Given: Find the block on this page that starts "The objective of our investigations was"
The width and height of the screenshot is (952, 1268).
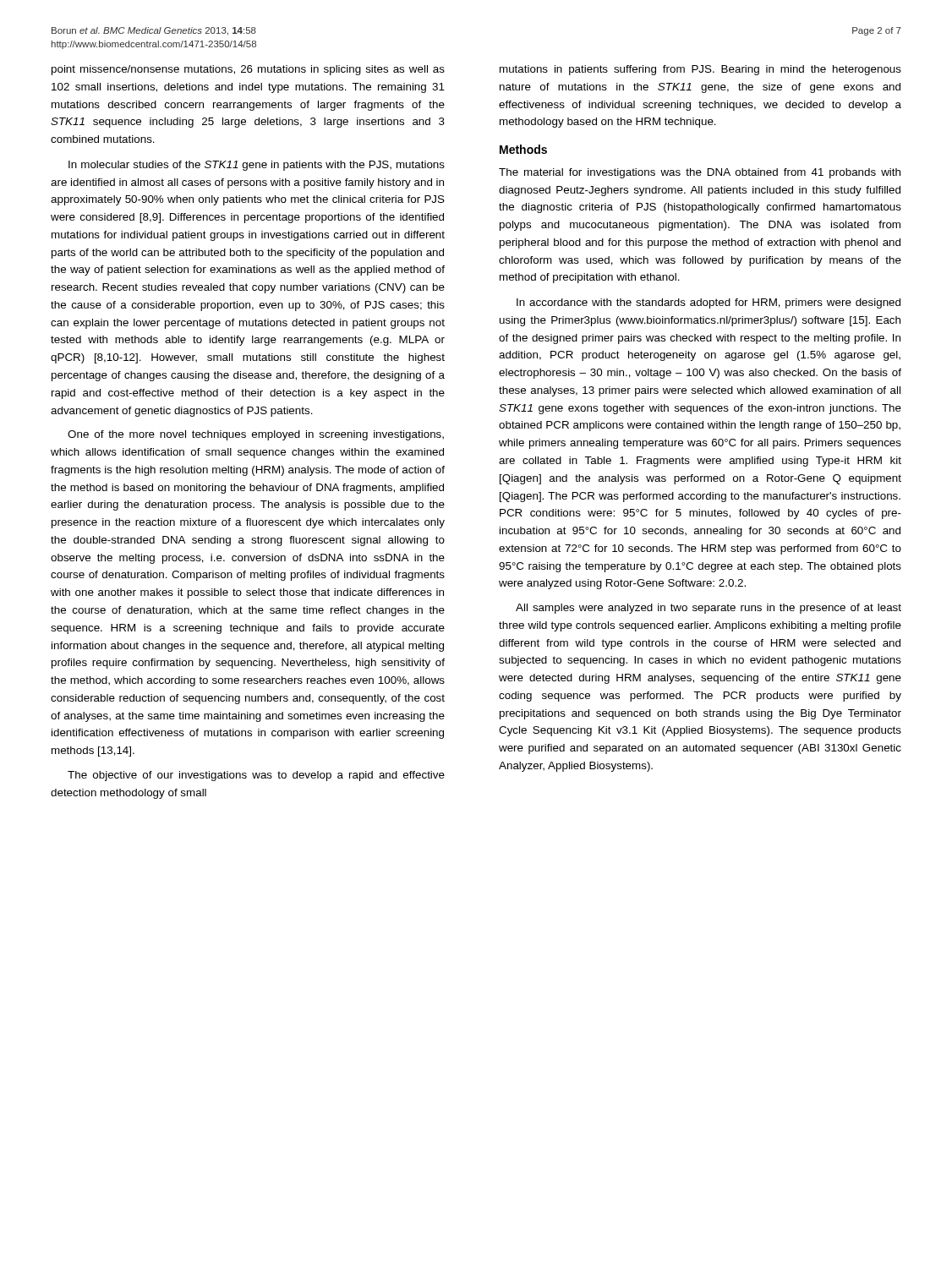Looking at the screenshot, I should tap(248, 784).
